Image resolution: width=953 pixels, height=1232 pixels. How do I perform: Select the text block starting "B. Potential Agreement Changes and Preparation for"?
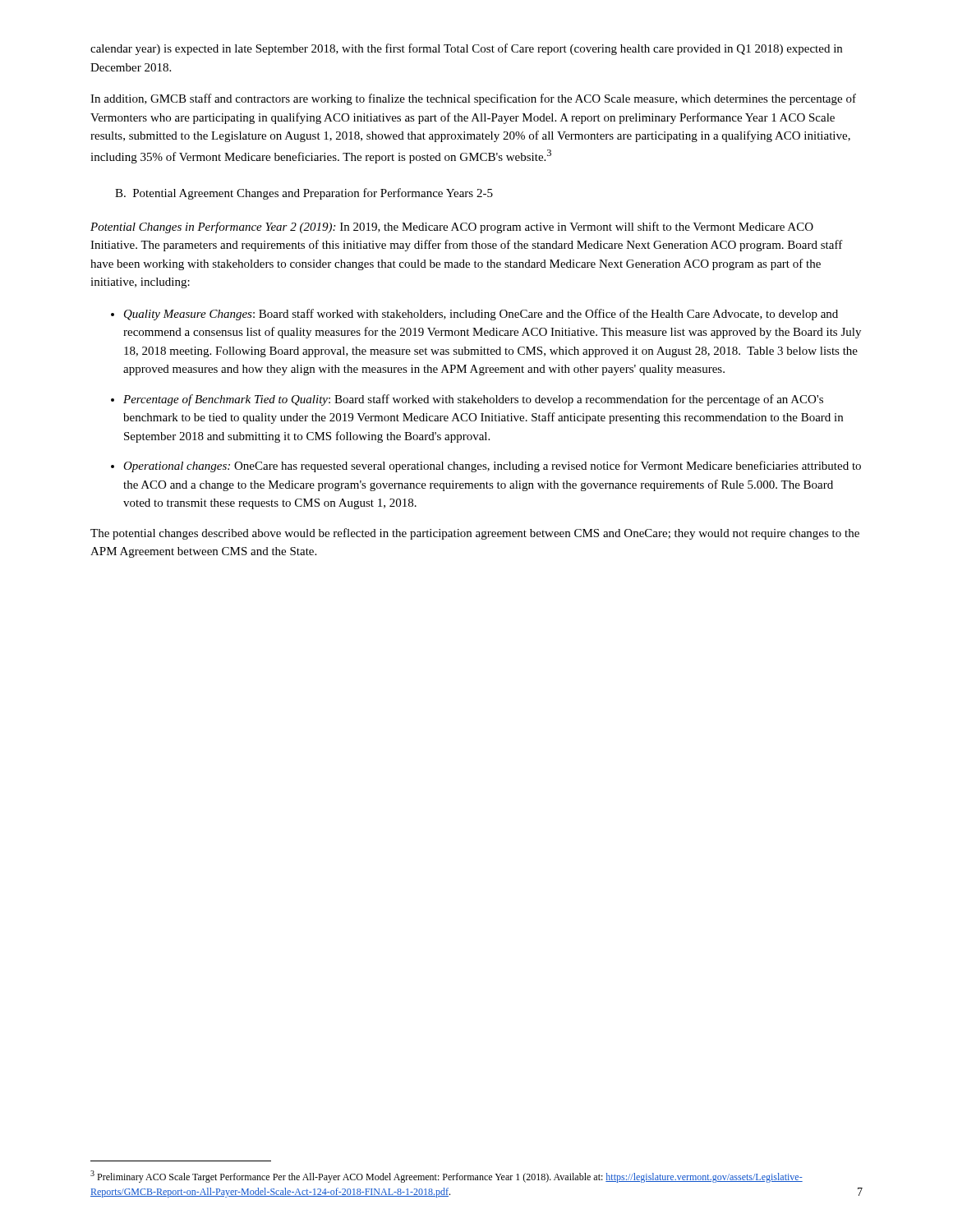304,193
